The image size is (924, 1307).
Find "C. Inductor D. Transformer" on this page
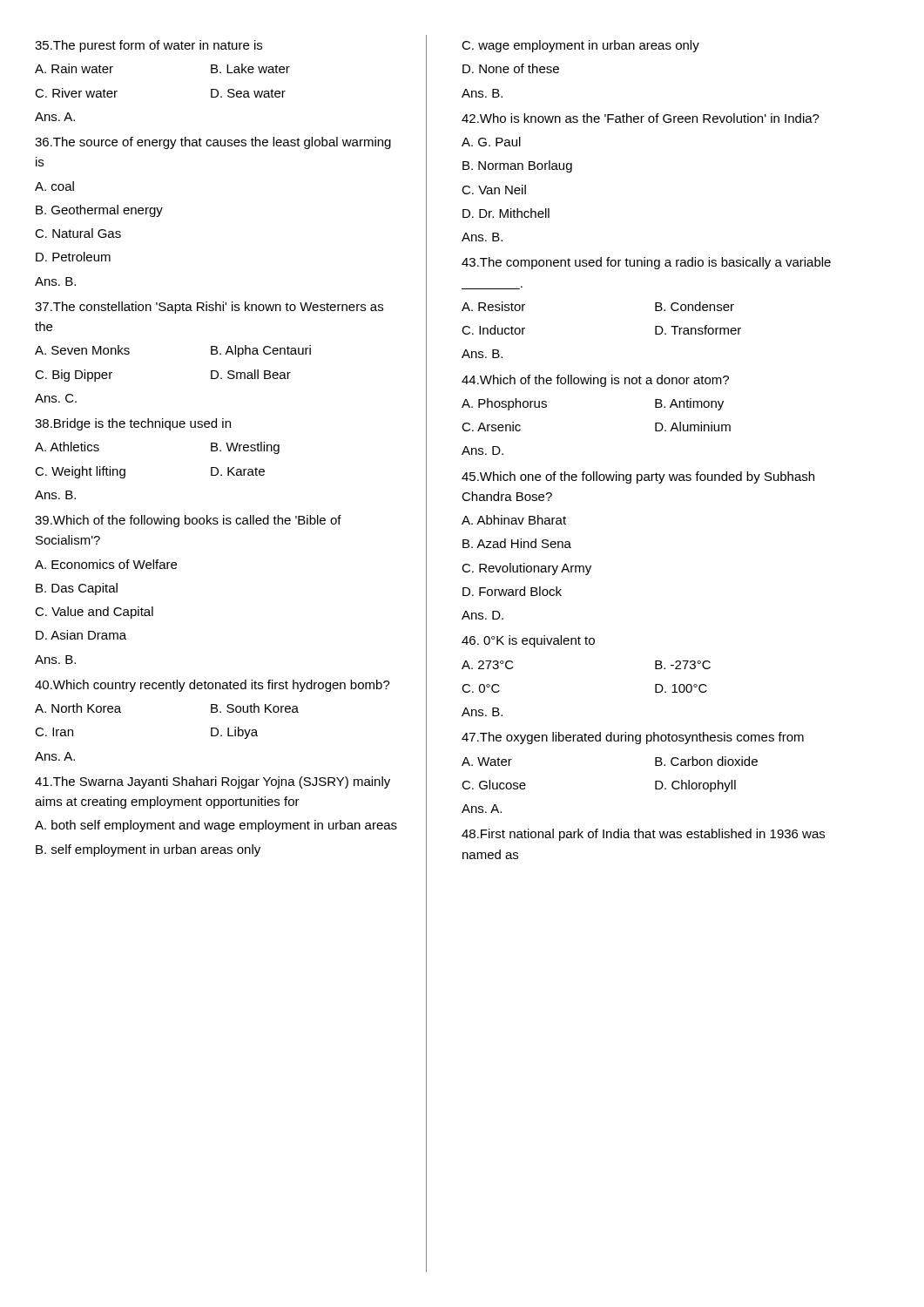[662, 330]
